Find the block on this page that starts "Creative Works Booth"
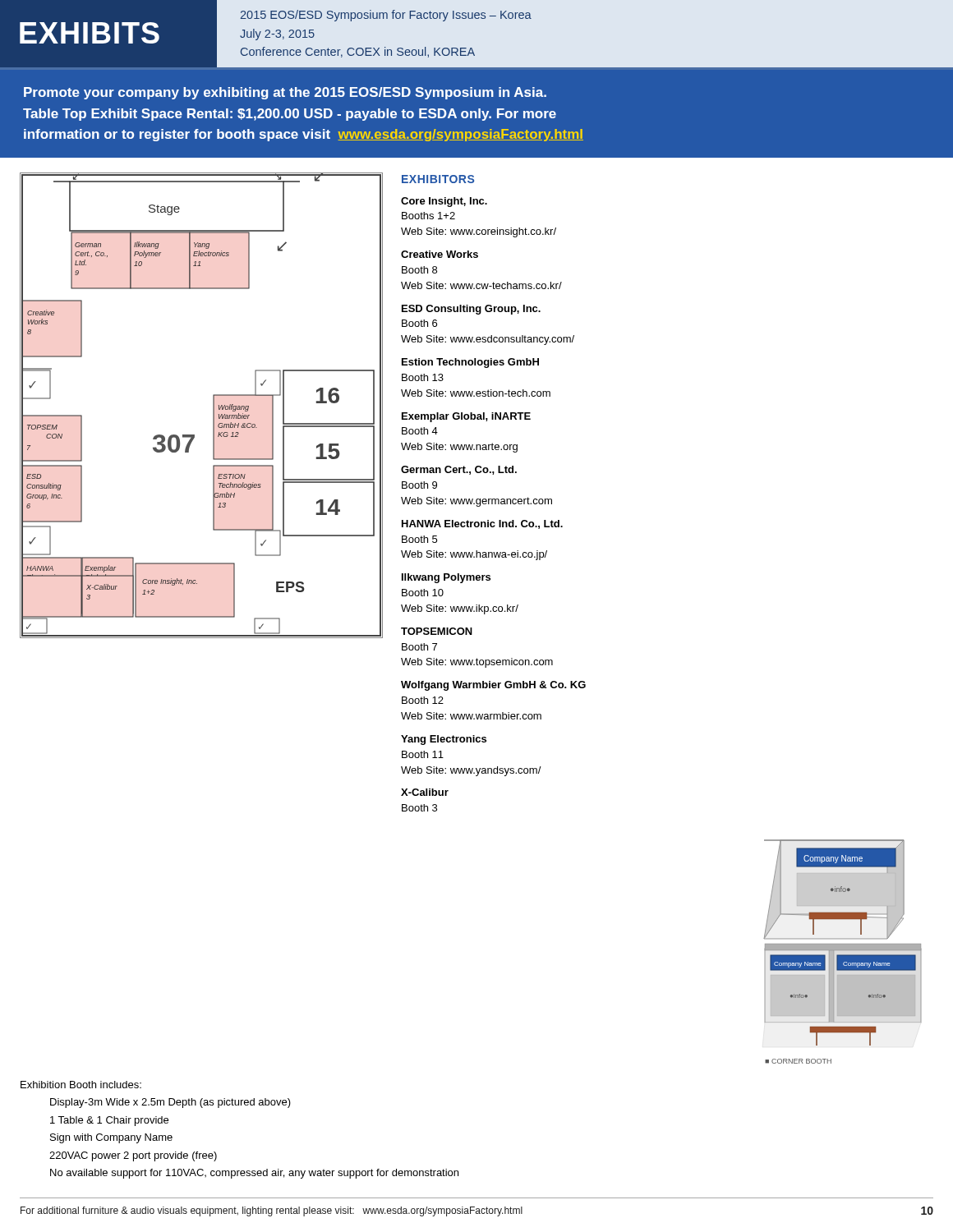Screen dimensions: 1232x953 coord(440,254)
